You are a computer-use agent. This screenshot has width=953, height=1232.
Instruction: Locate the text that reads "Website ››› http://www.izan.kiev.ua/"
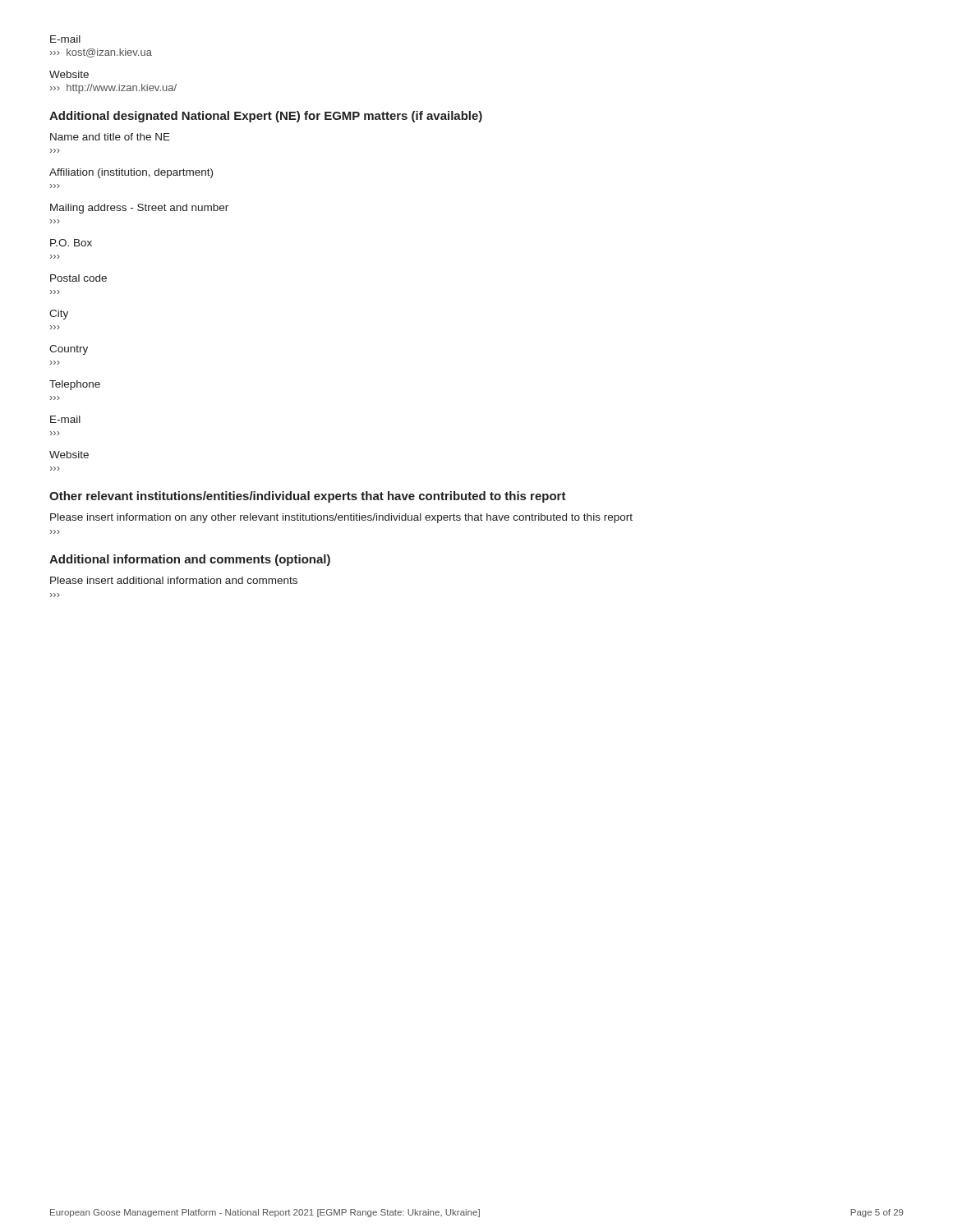coord(69,74)
